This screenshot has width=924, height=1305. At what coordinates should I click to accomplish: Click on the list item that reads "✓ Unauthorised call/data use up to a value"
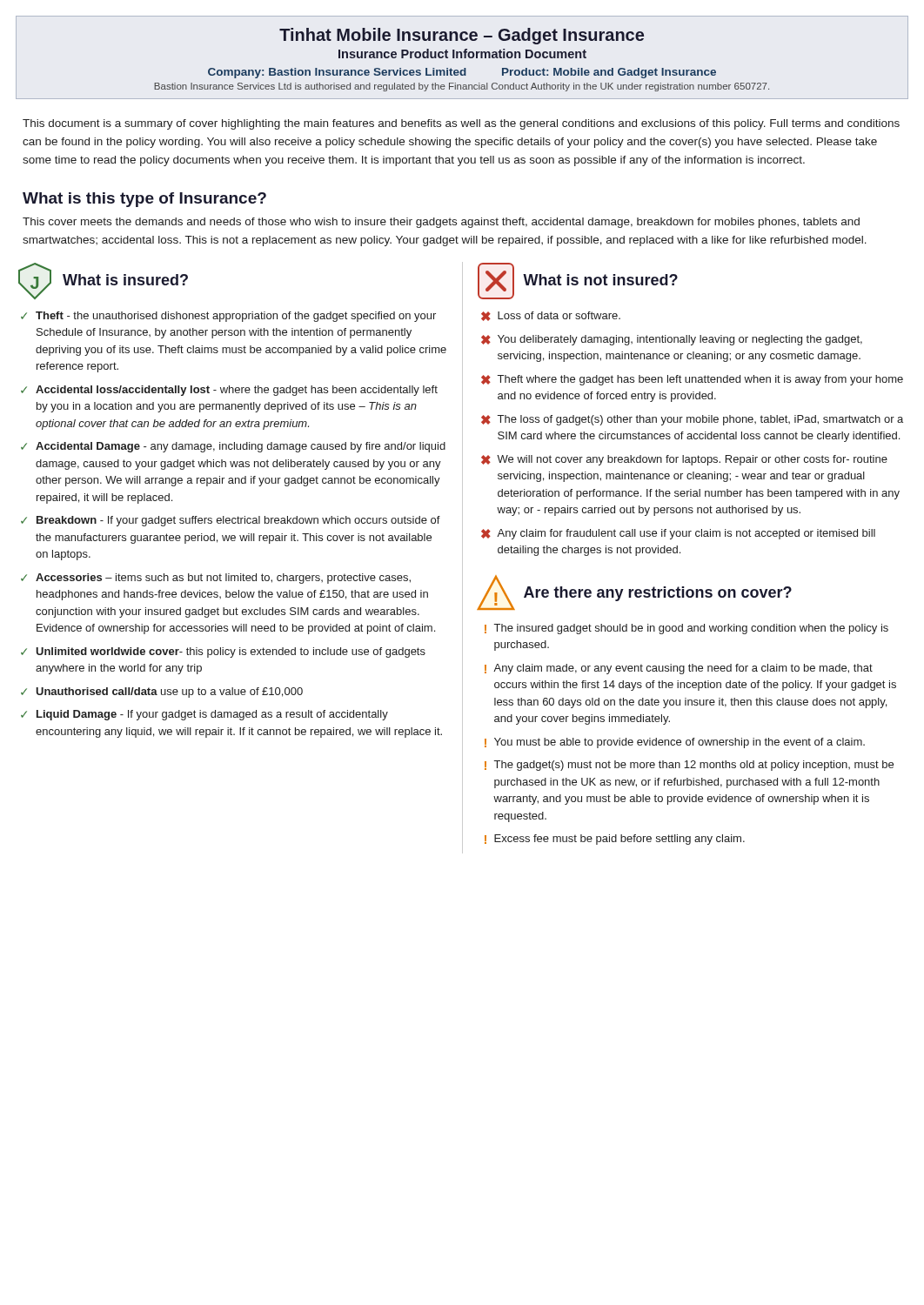(161, 691)
